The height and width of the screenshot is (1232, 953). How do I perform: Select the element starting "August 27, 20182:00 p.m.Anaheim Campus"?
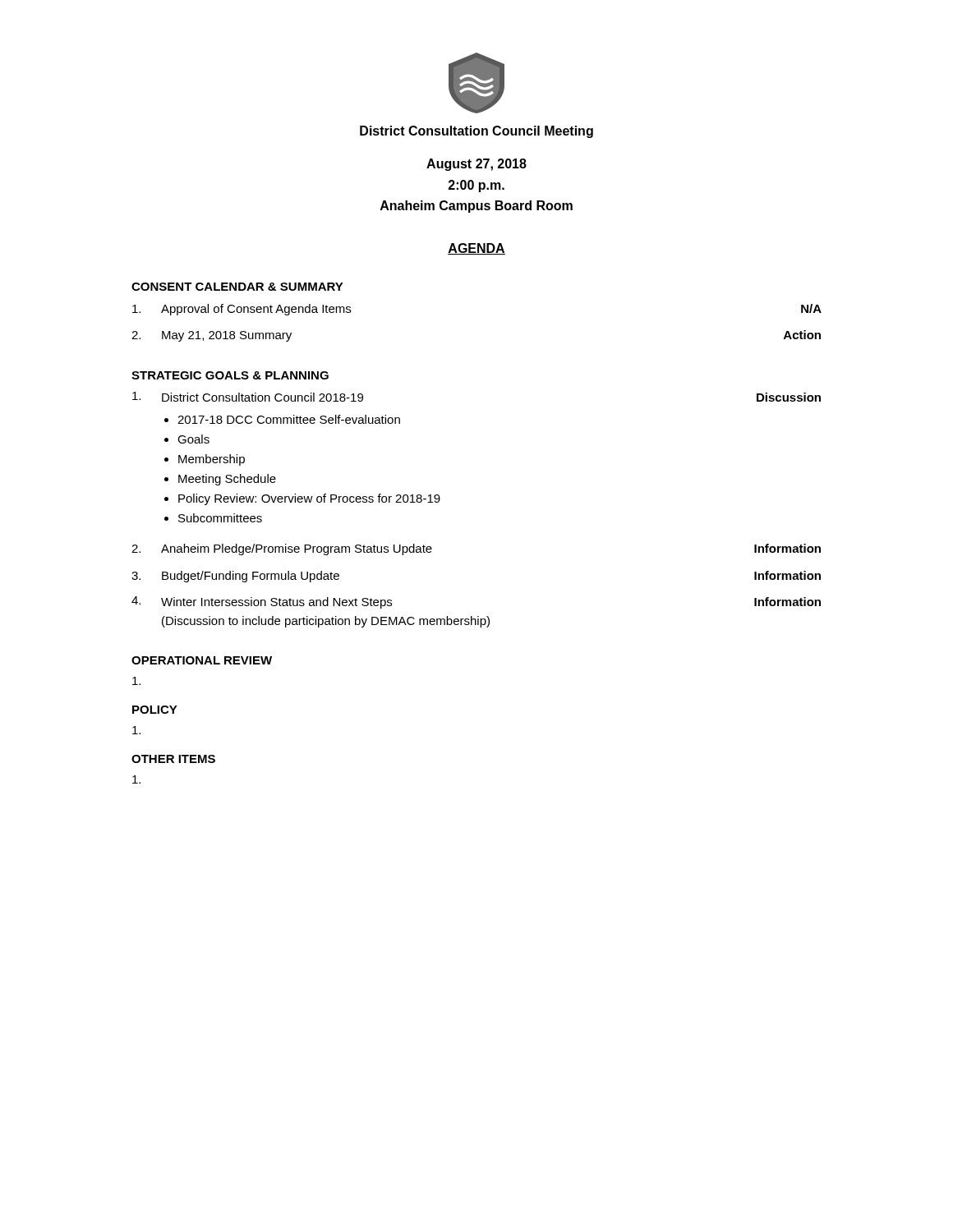coord(476,185)
